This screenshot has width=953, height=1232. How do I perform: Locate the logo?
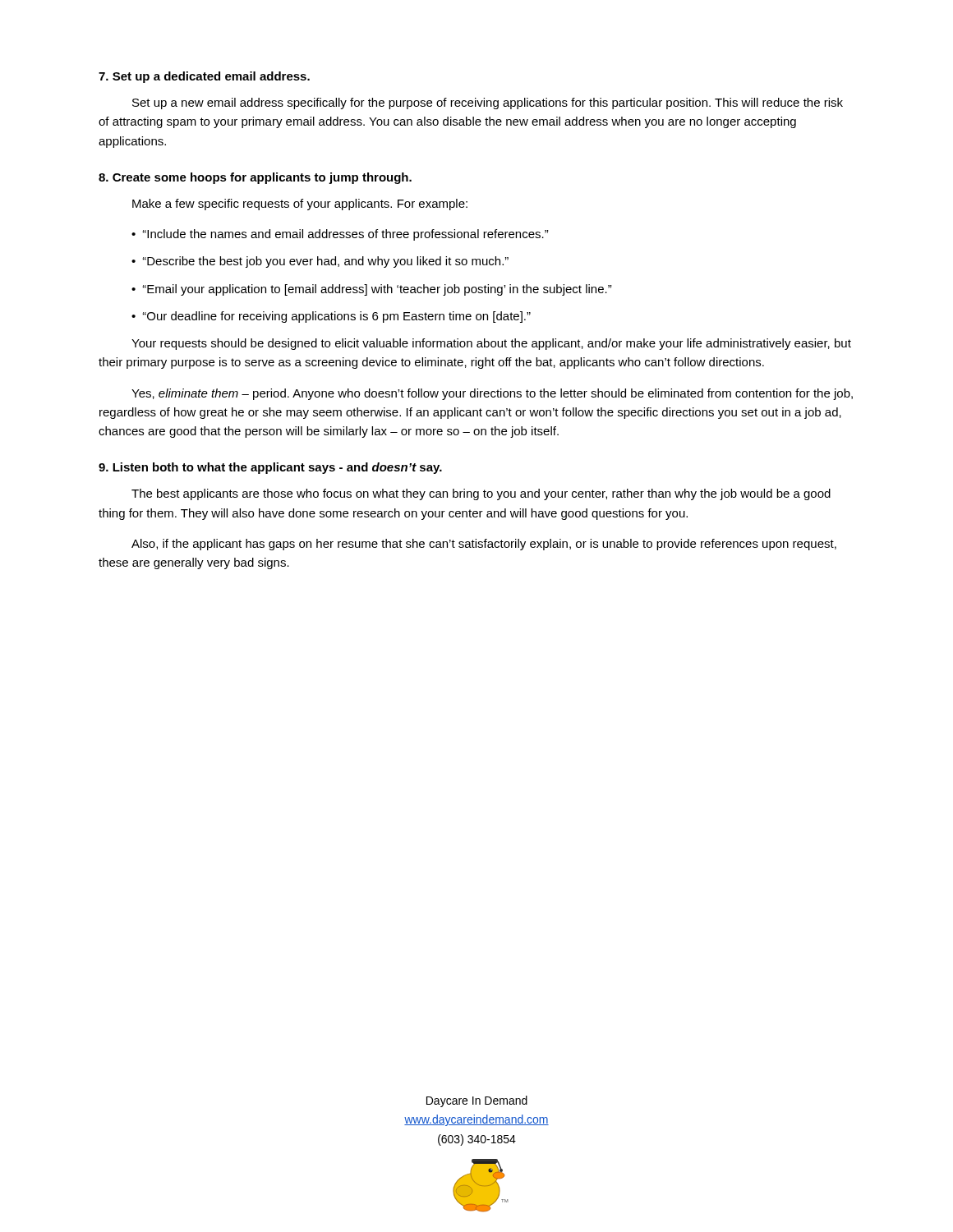pos(476,1179)
